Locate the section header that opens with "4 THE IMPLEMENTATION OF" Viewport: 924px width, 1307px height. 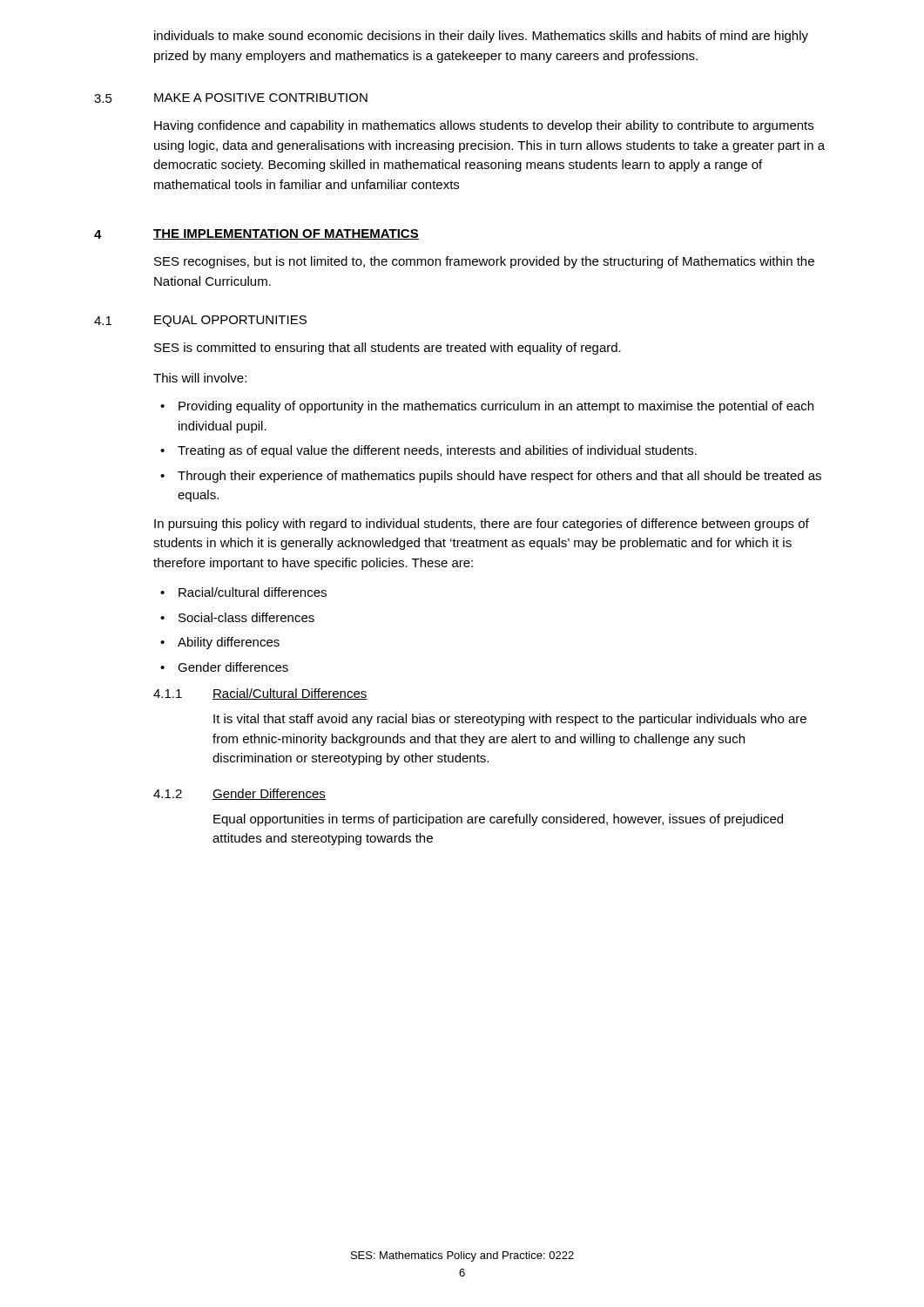(x=256, y=234)
